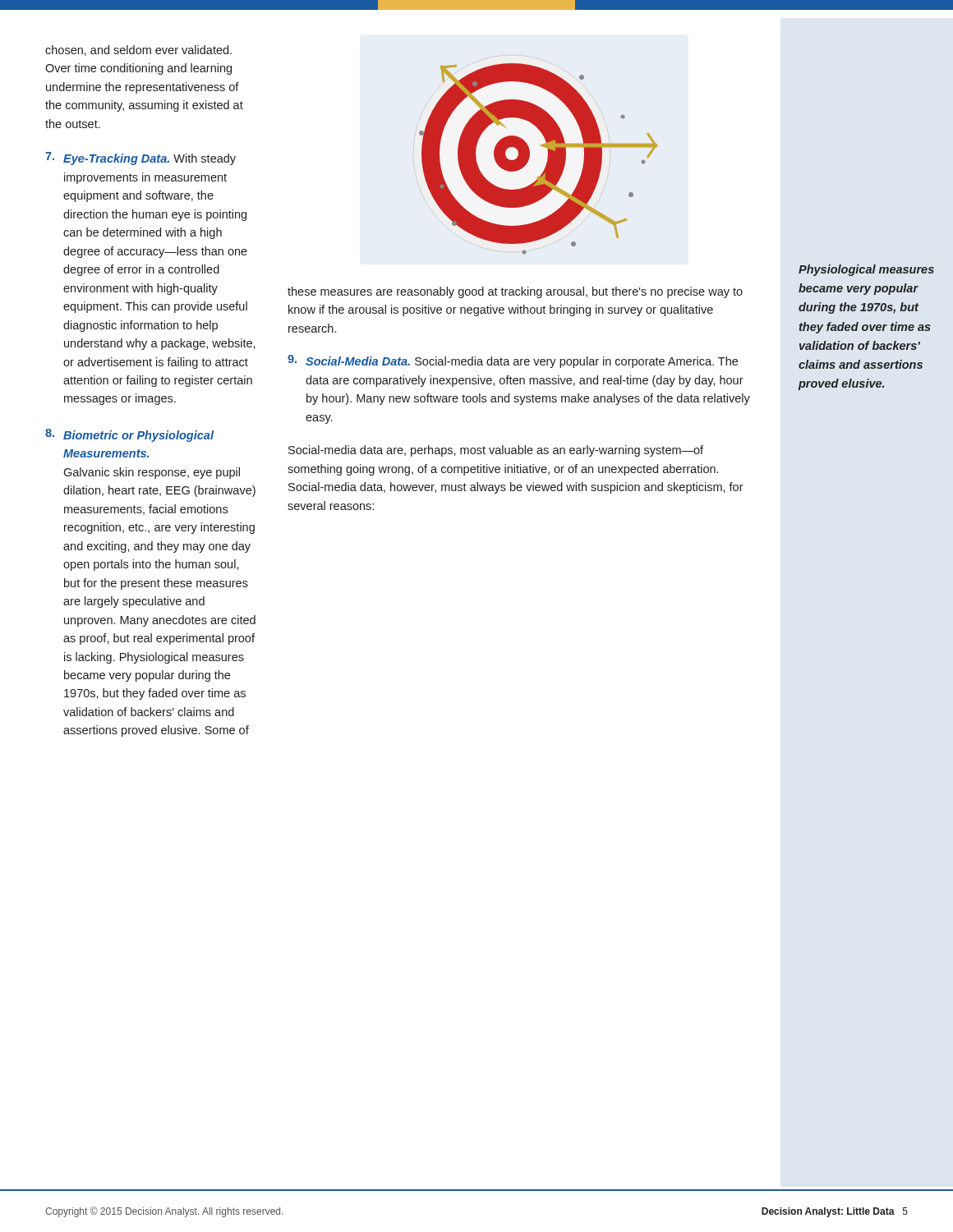Locate the list item that says "8. Biometric or Physiological Measurements. Galvanic skin"
The height and width of the screenshot is (1232, 953).
point(151,583)
